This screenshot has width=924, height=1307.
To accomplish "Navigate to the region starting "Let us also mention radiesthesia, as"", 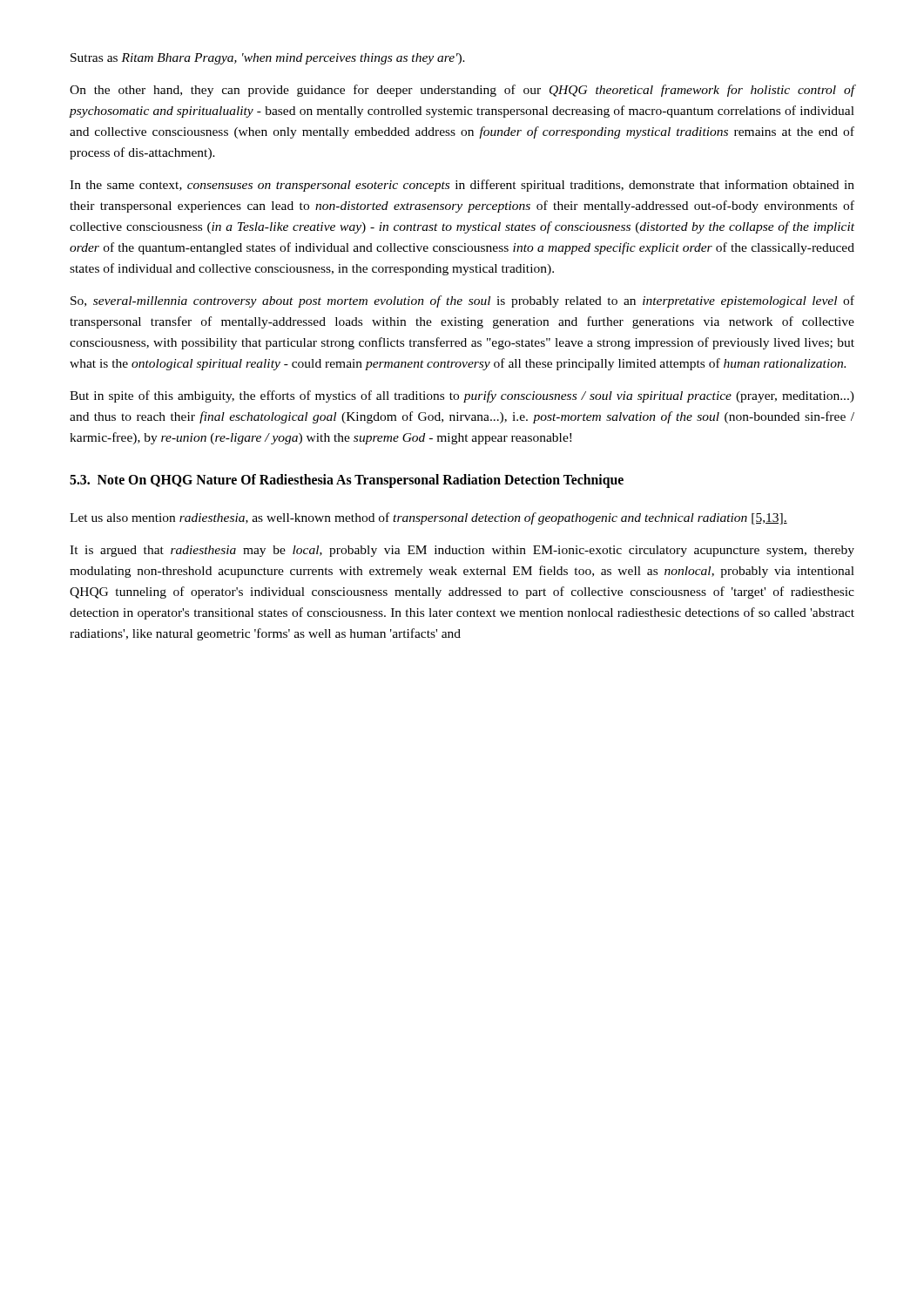I will [x=462, y=518].
